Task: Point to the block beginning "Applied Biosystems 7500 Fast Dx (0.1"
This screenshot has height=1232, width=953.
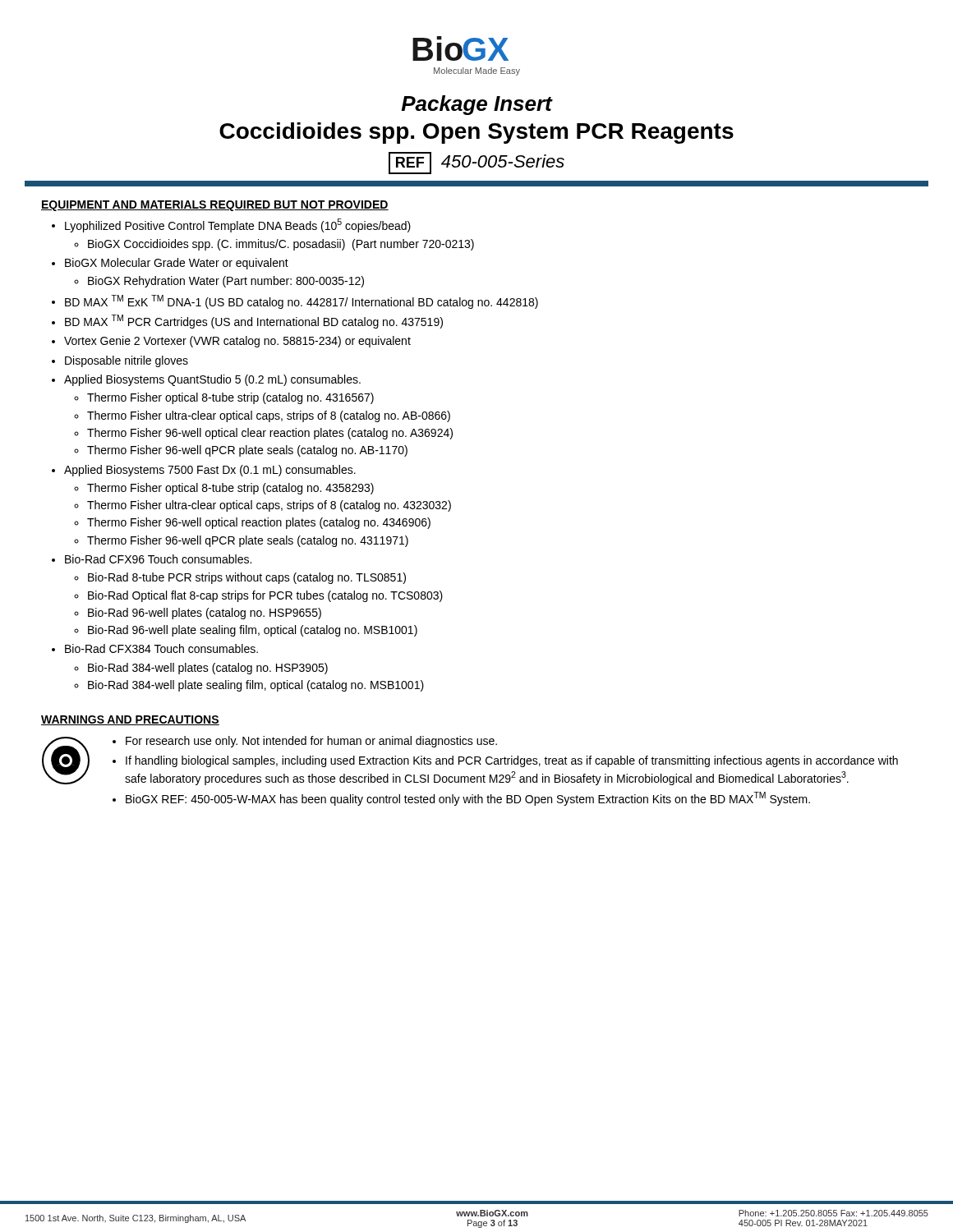Action: click(x=210, y=471)
